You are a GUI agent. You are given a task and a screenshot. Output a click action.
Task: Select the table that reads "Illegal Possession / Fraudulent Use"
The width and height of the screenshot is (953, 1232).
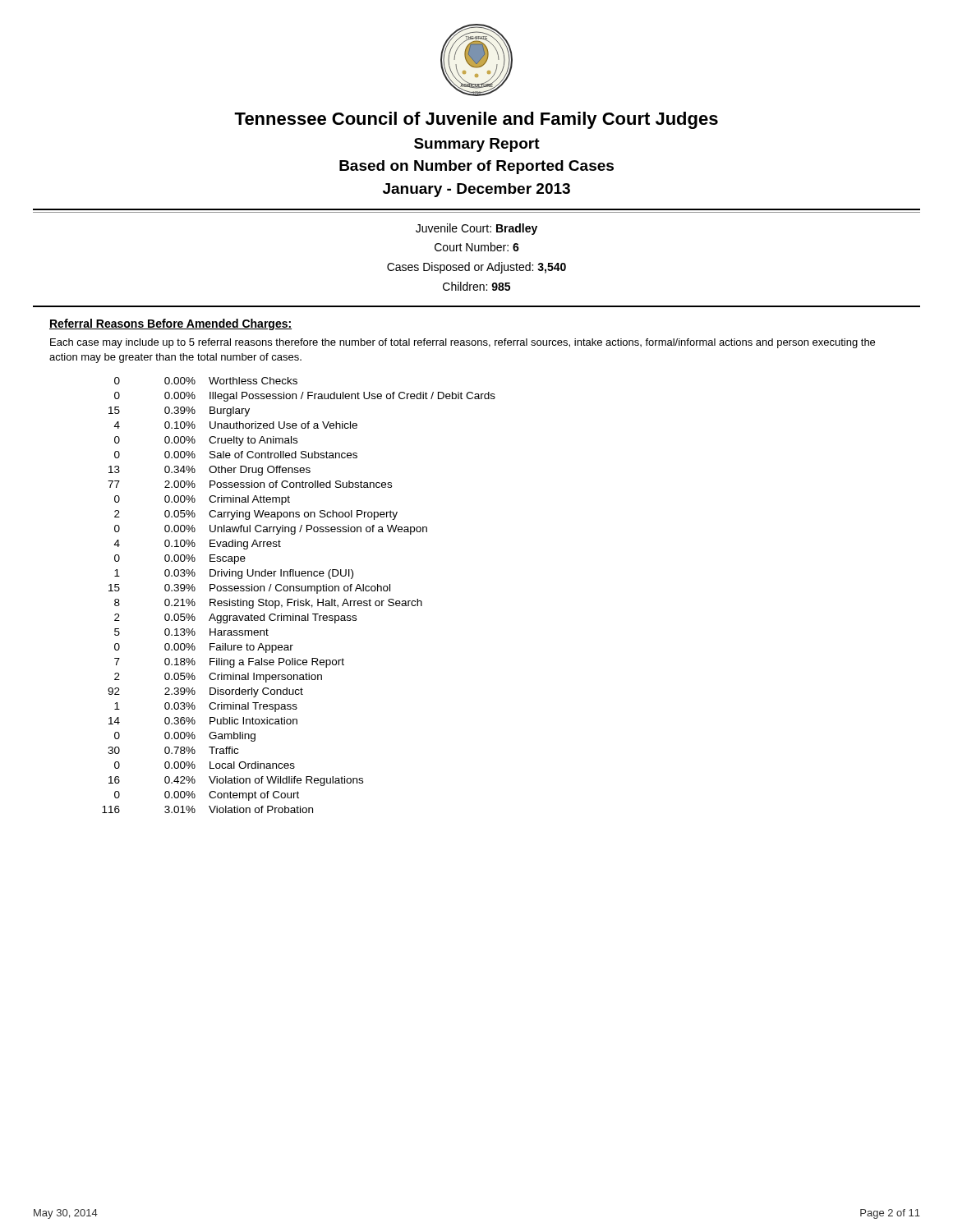click(x=476, y=595)
